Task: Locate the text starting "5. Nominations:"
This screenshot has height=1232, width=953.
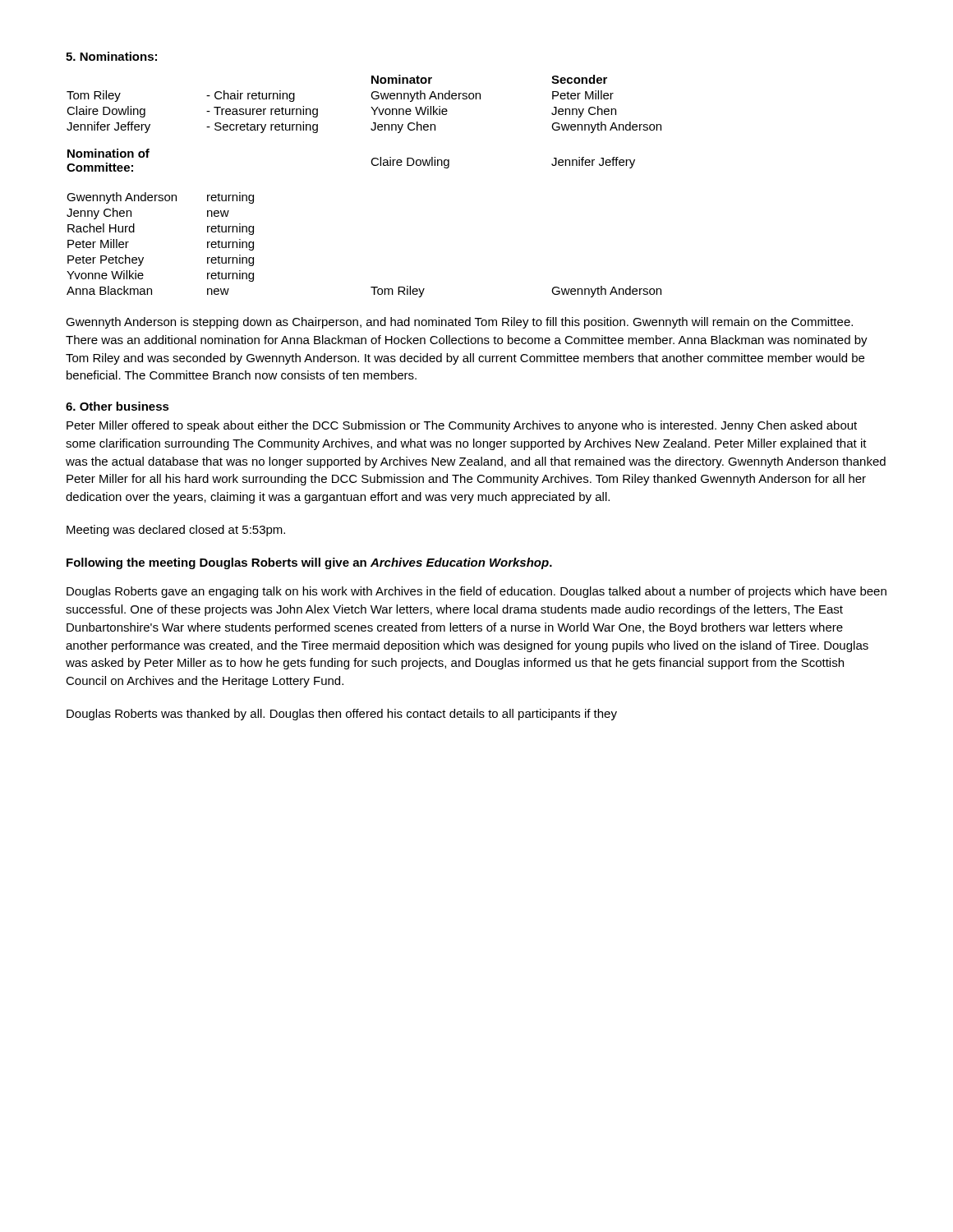Action: 112,56
